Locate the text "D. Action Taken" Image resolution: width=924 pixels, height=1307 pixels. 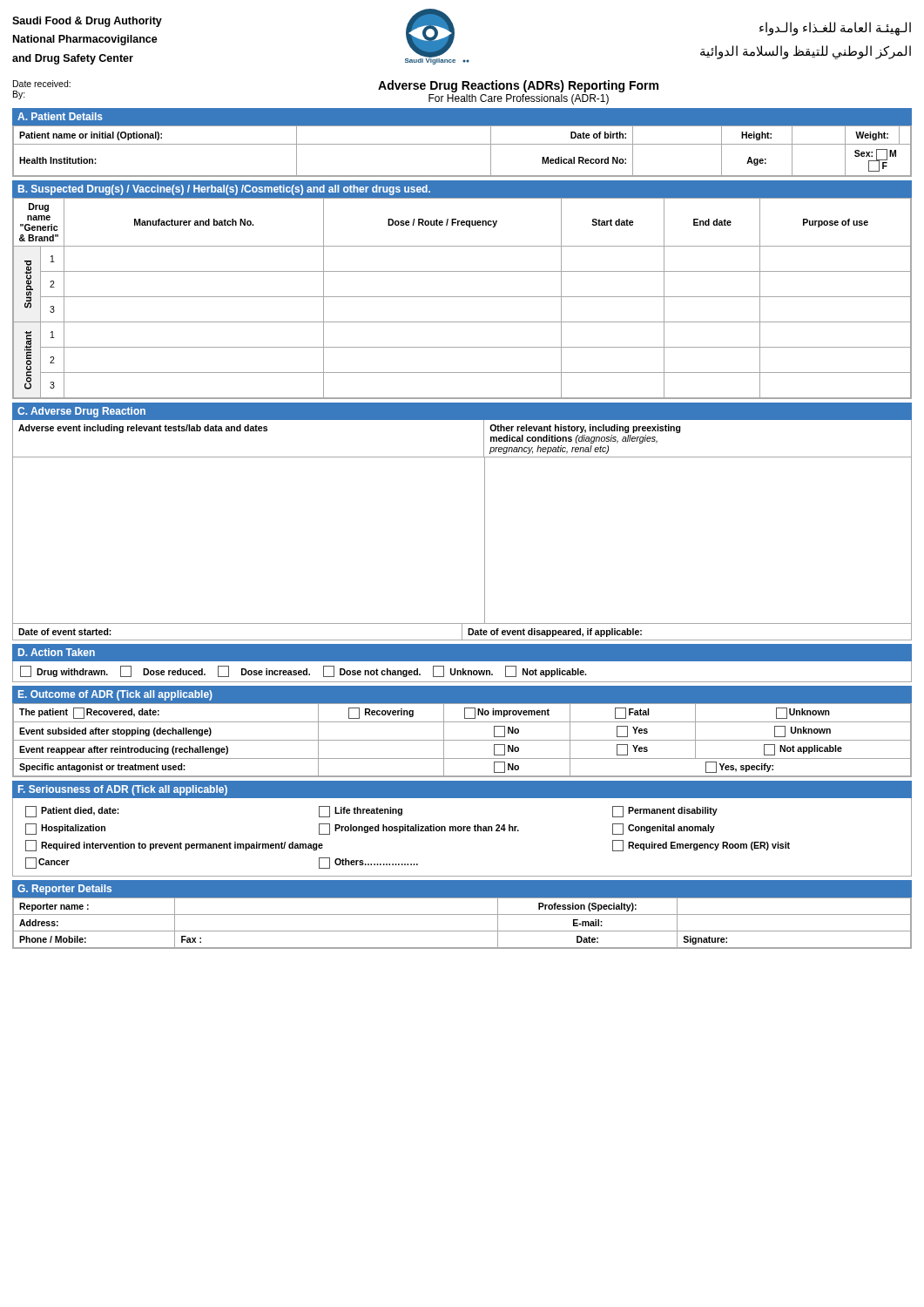[x=56, y=653]
